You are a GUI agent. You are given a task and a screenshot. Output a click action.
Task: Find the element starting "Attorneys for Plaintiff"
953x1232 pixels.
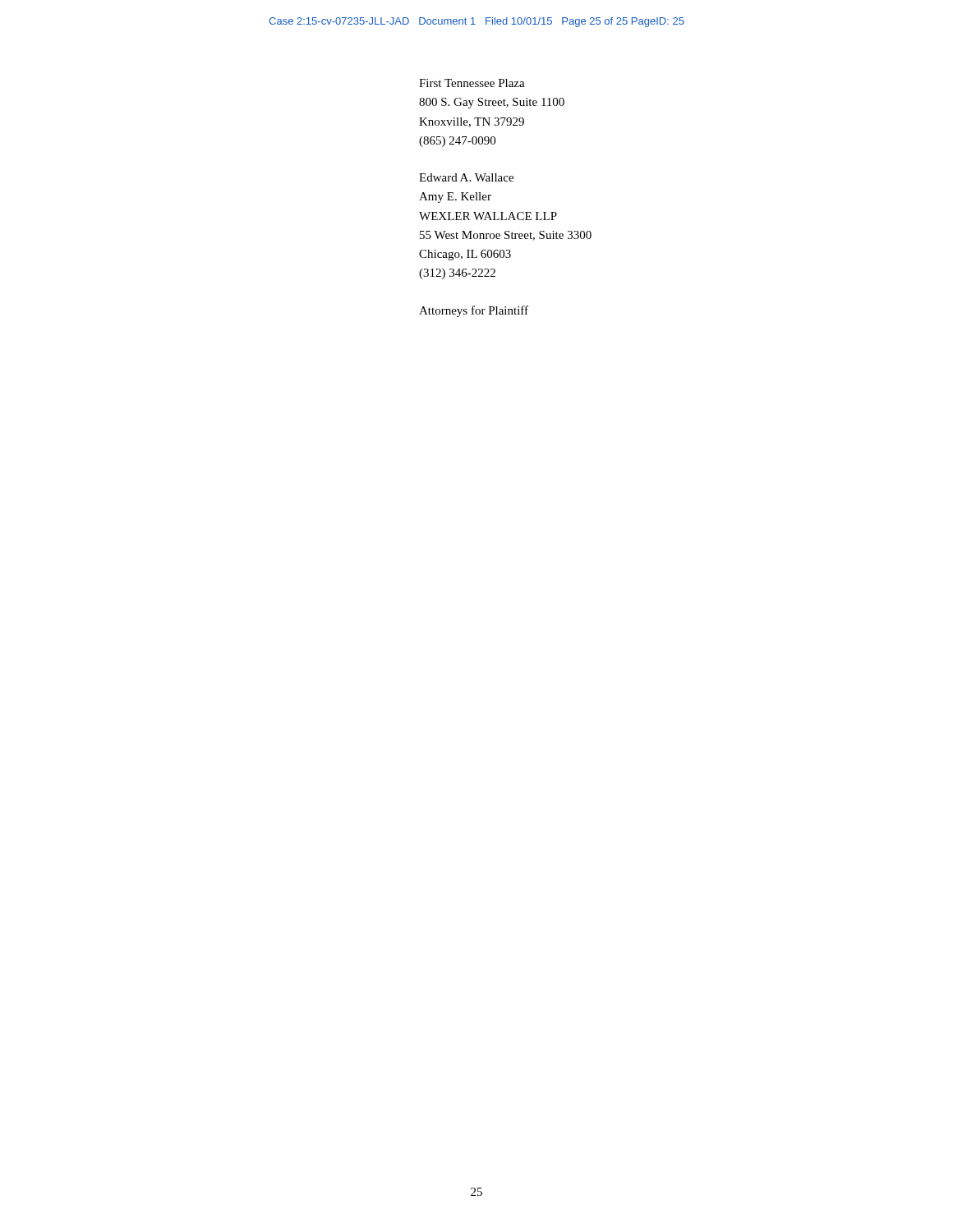click(x=474, y=310)
